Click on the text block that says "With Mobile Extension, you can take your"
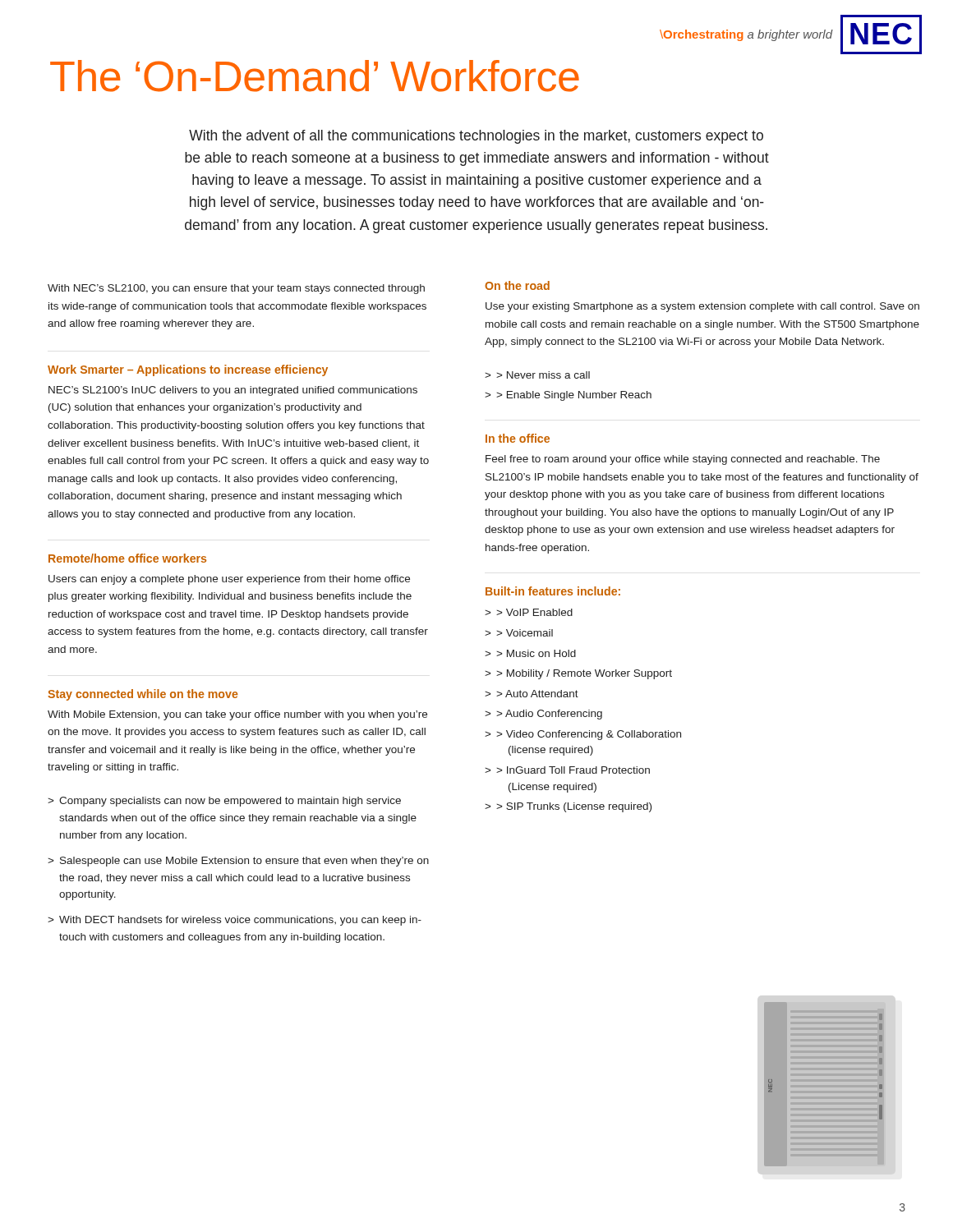The height and width of the screenshot is (1232, 953). click(x=238, y=740)
